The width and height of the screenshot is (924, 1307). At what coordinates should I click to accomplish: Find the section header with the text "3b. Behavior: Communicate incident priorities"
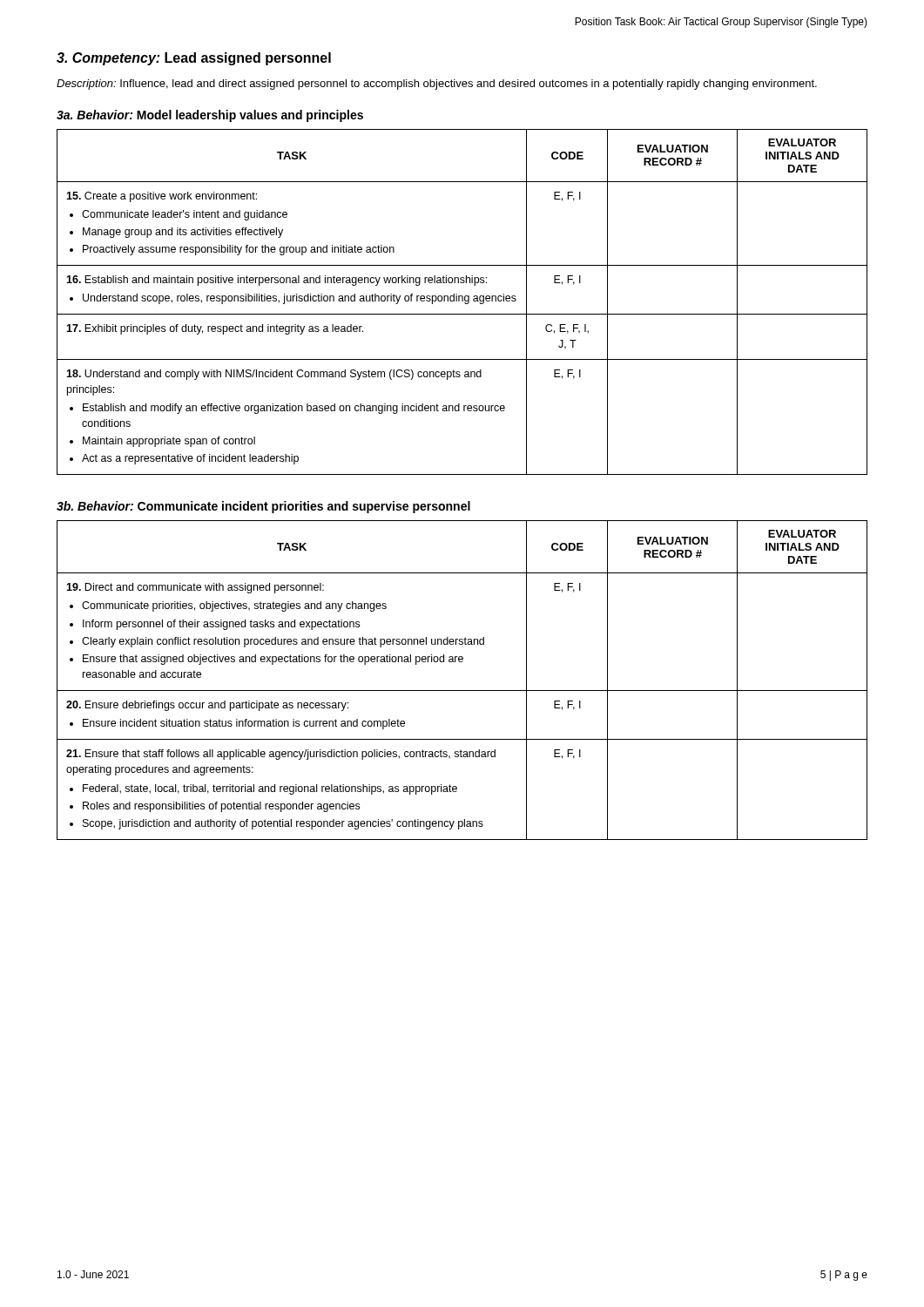click(x=264, y=506)
